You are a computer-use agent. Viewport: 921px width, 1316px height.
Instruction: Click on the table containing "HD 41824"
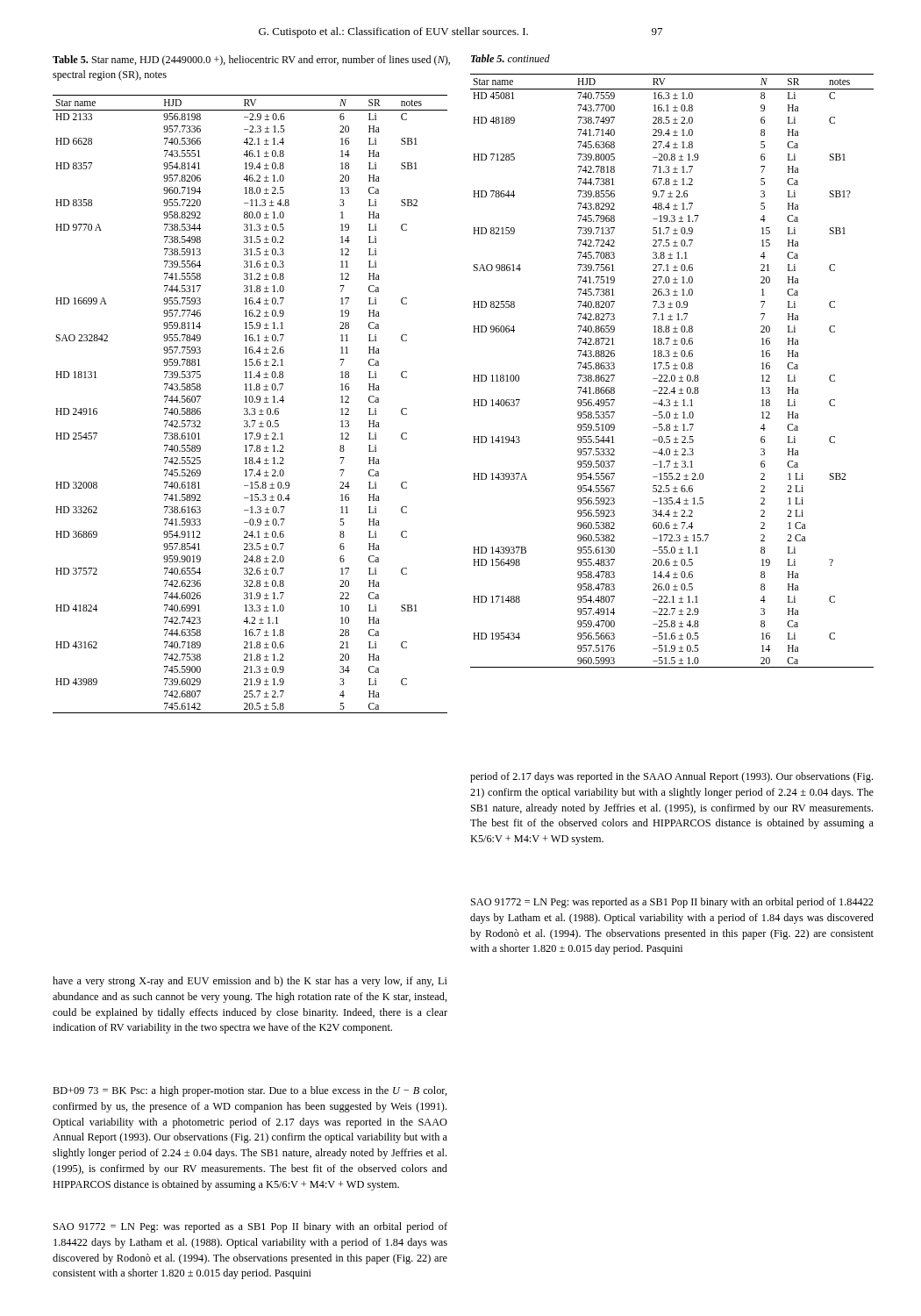250,404
